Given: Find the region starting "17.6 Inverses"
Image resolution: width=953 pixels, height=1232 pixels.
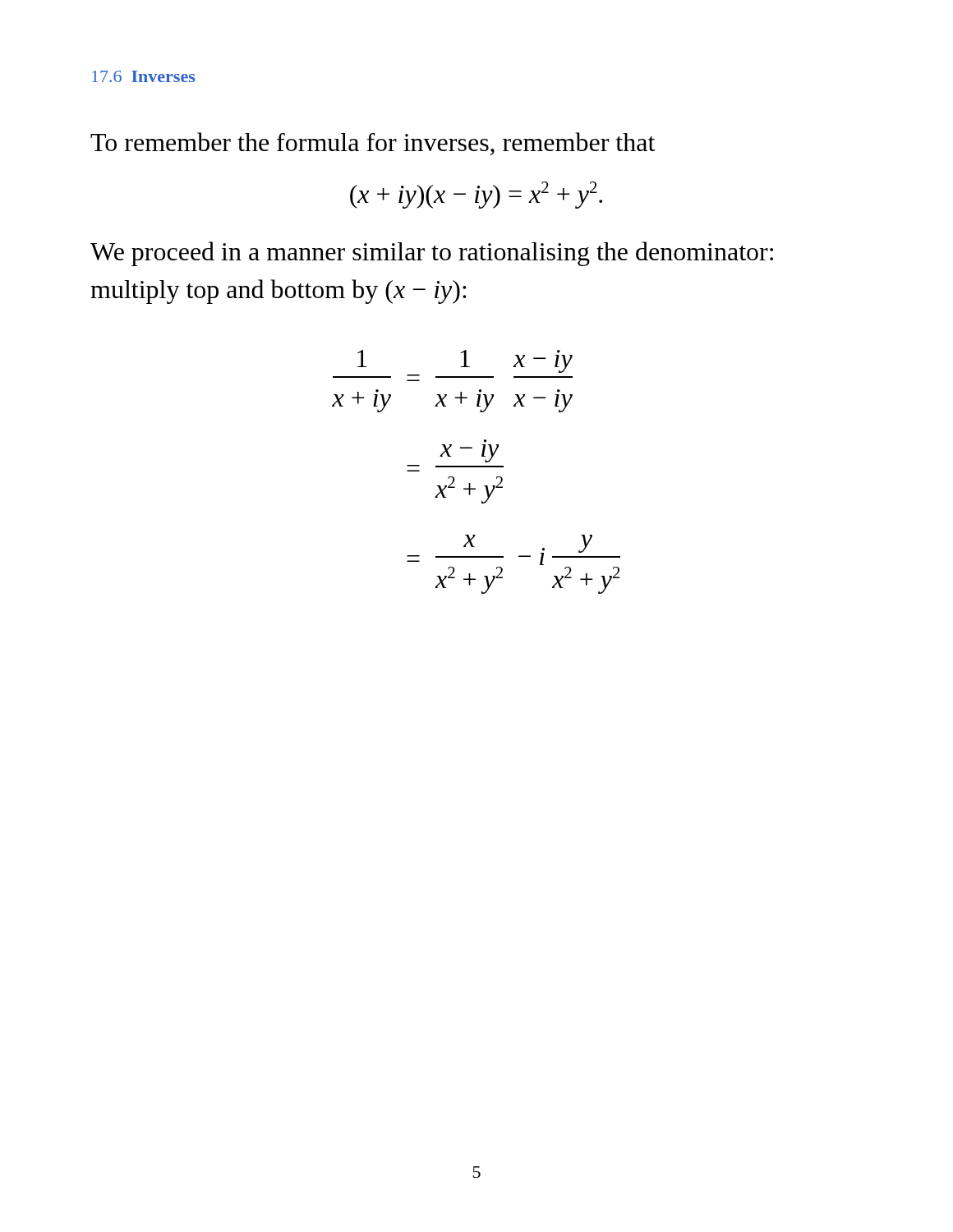Looking at the screenshot, I should pos(143,76).
